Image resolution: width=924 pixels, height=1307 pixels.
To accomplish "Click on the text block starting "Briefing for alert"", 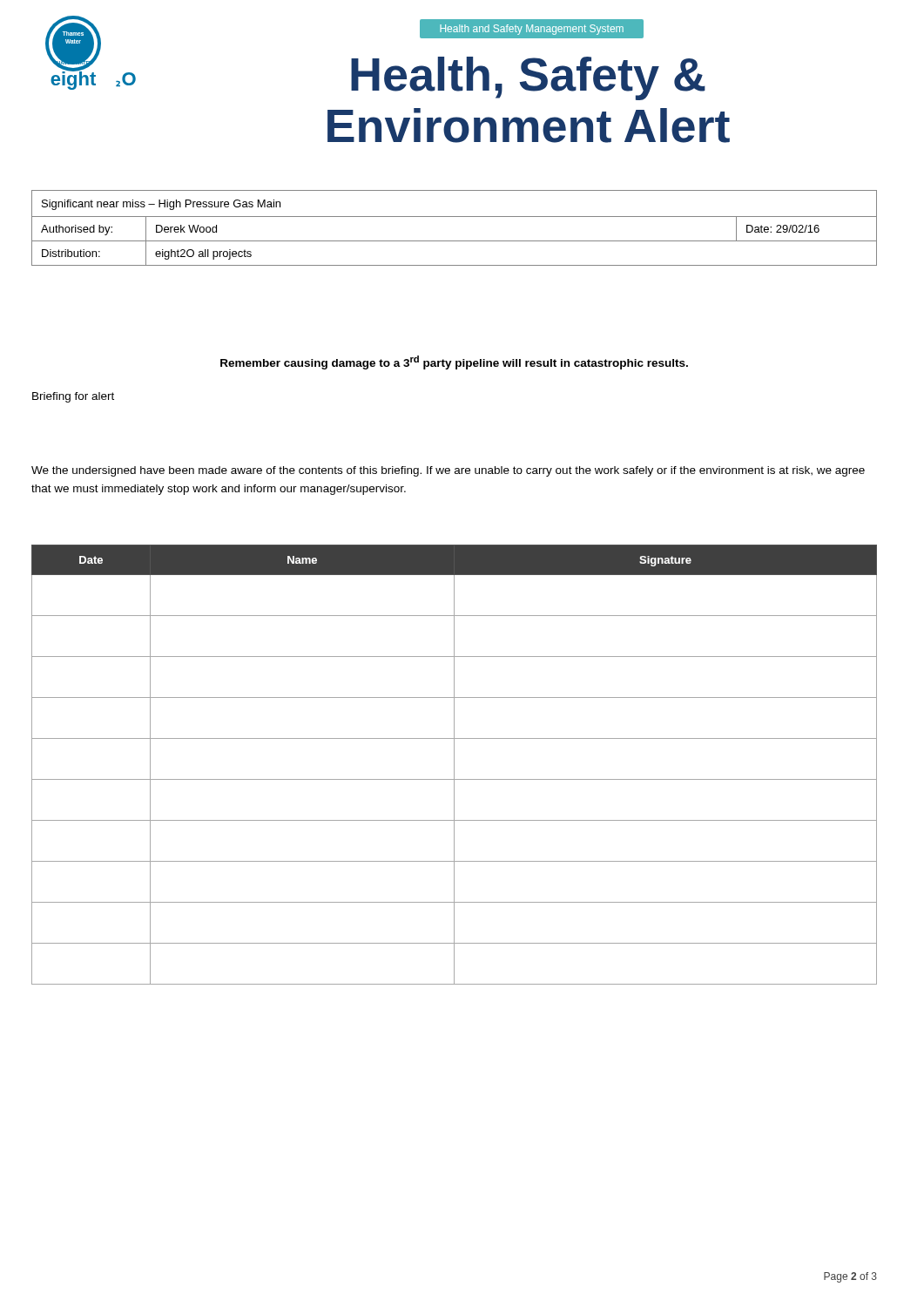I will point(73,396).
